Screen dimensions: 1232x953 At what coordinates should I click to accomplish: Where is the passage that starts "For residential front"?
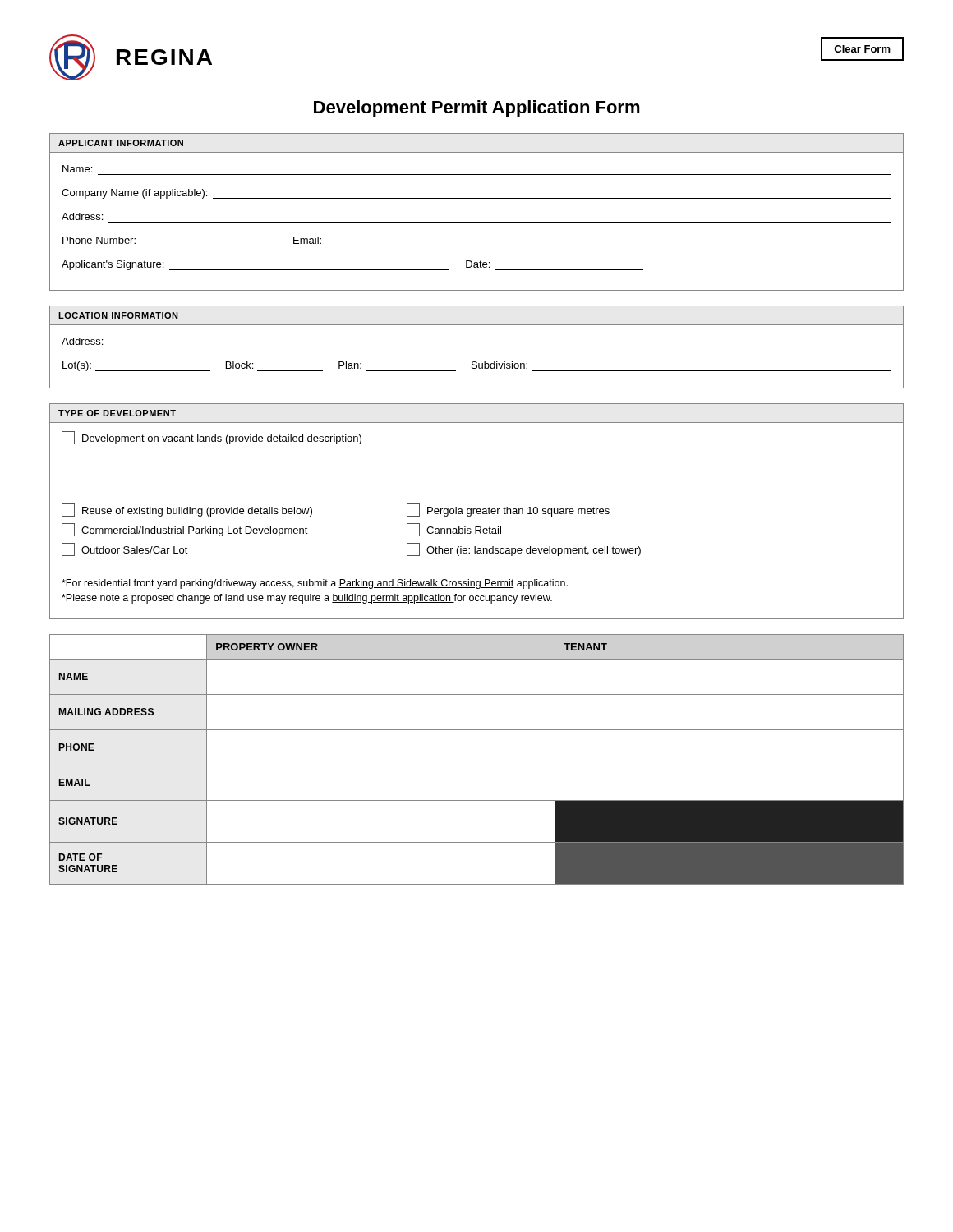(476, 591)
